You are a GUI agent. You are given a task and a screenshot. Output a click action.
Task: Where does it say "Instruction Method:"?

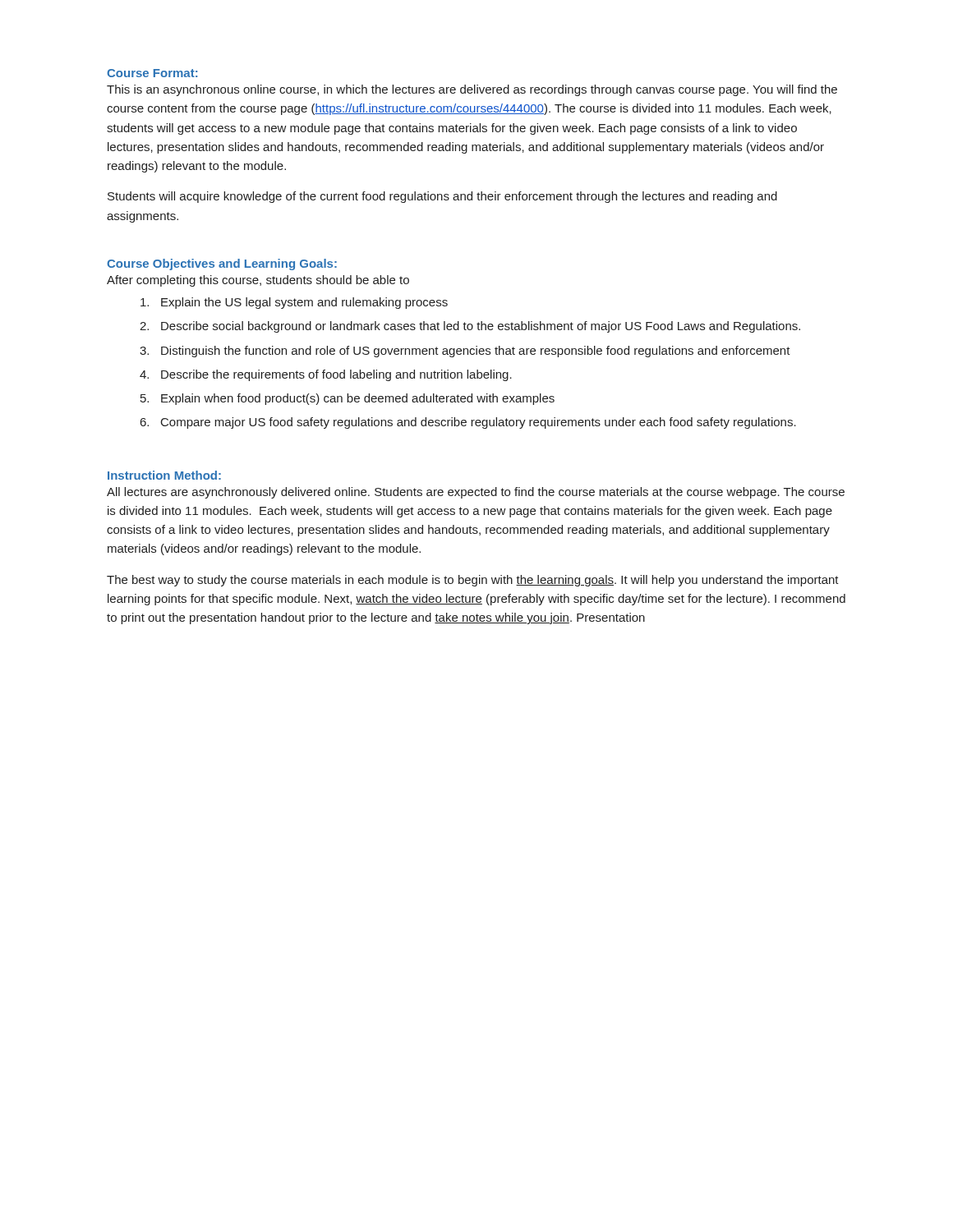tap(164, 475)
